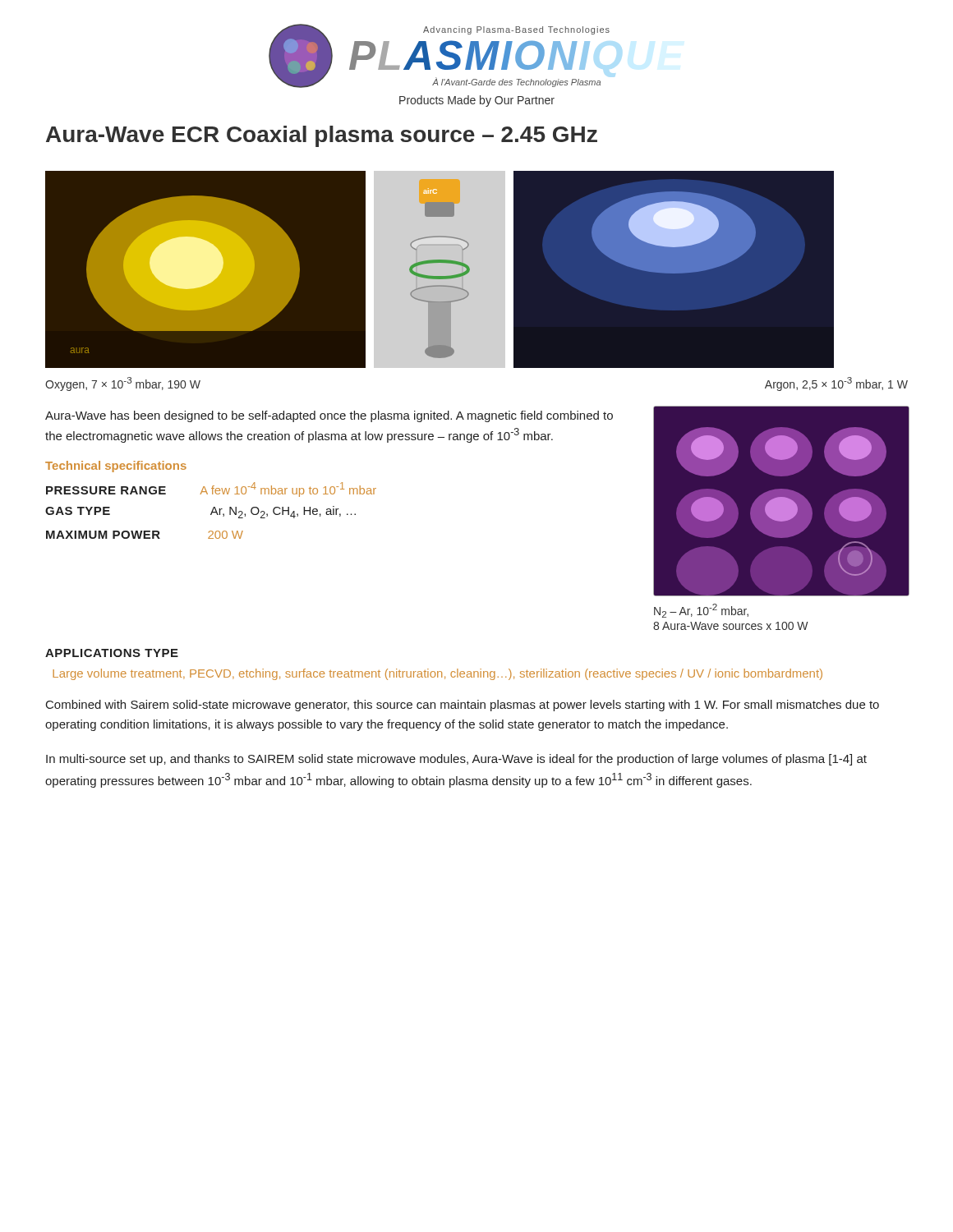The image size is (953, 1232).
Task: Locate the logo
Action: 476,56
